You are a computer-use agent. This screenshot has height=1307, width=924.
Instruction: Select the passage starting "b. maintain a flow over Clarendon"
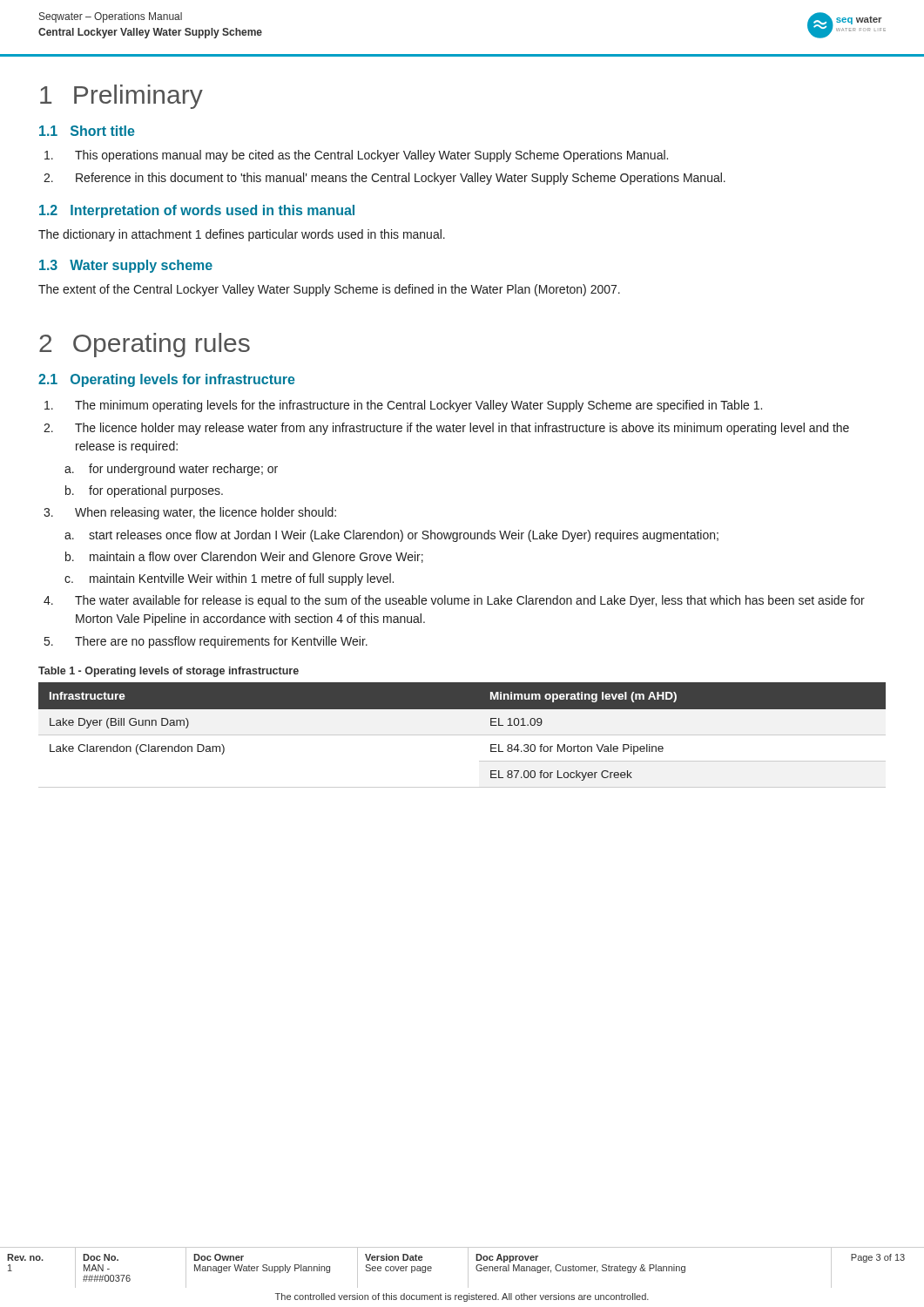[x=244, y=557]
